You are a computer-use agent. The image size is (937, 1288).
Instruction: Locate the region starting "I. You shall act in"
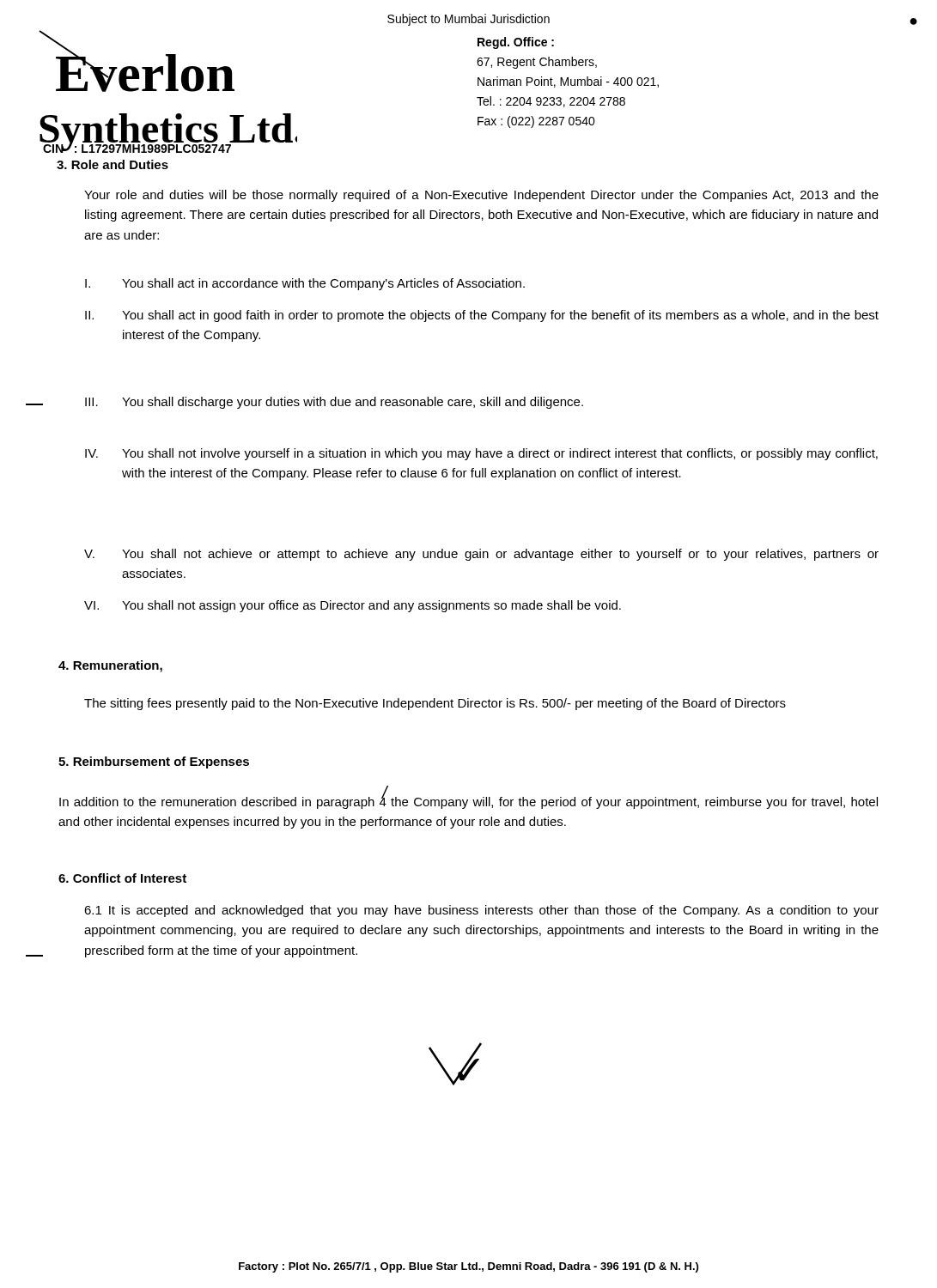click(305, 283)
